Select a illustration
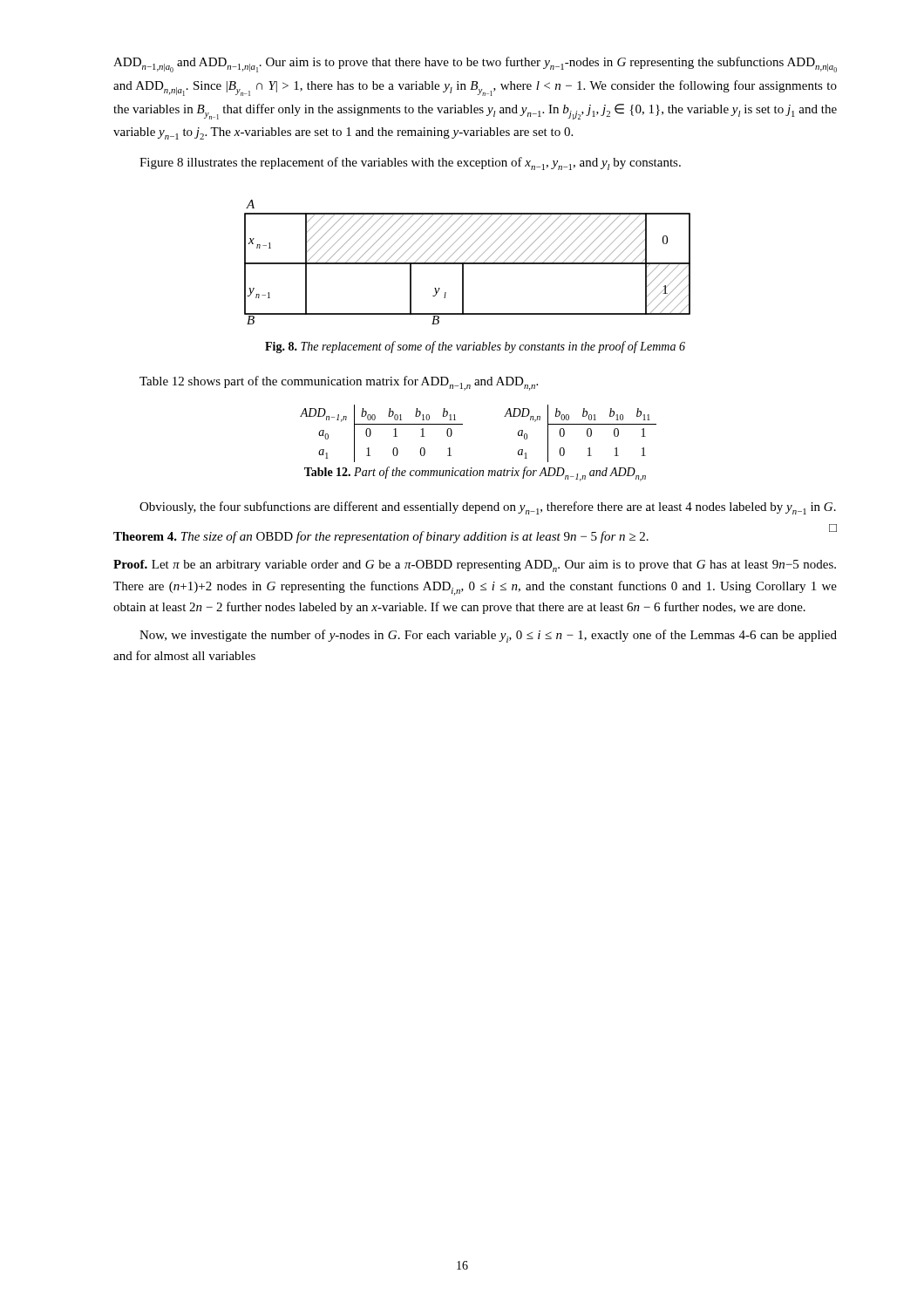The height and width of the screenshot is (1308, 924). pyautogui.click(x=475, y=261)
